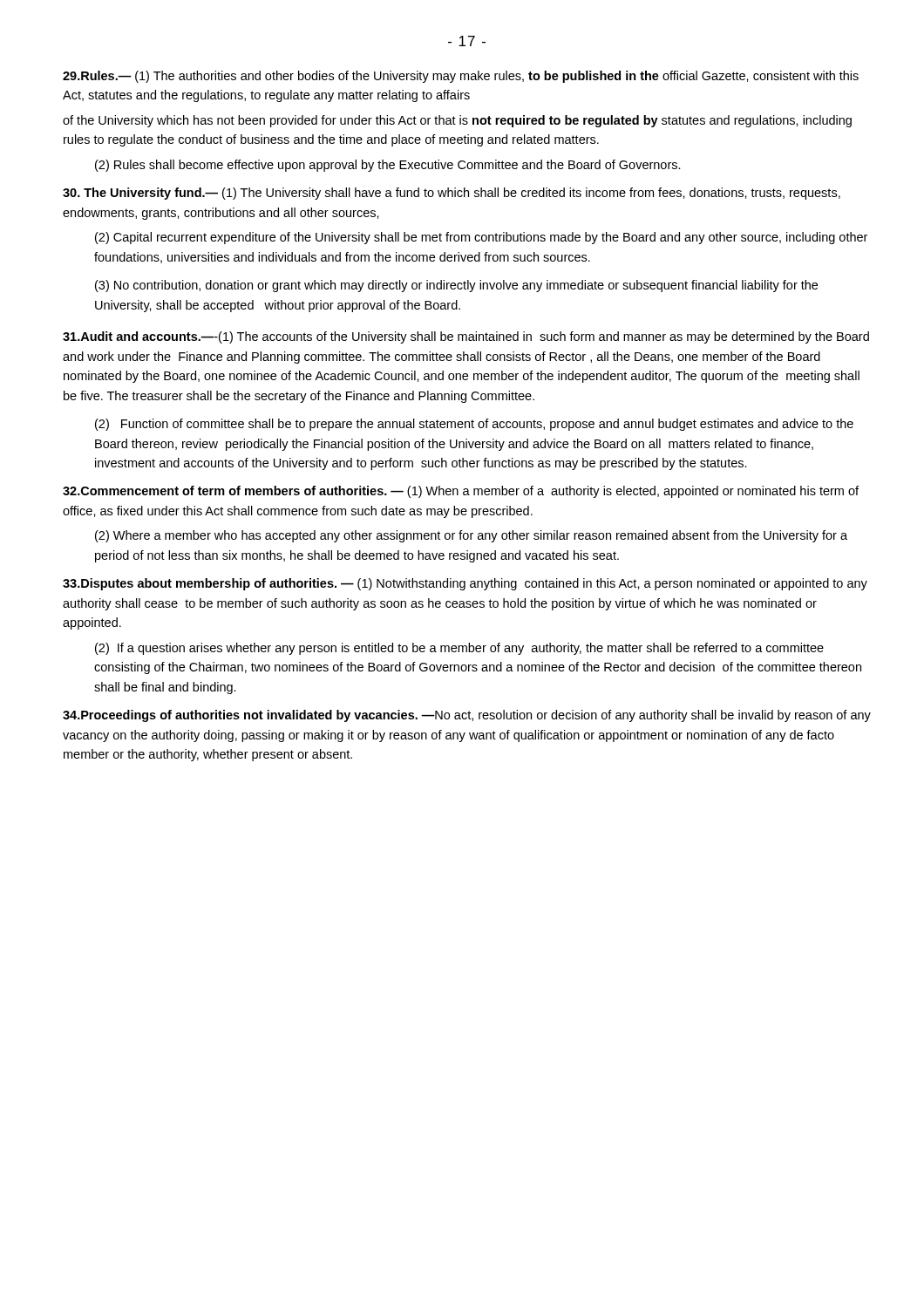924x1308 pixels.
Task: Where is the passage that starts "(2) Capital recurrent"?
Action: 481,247
